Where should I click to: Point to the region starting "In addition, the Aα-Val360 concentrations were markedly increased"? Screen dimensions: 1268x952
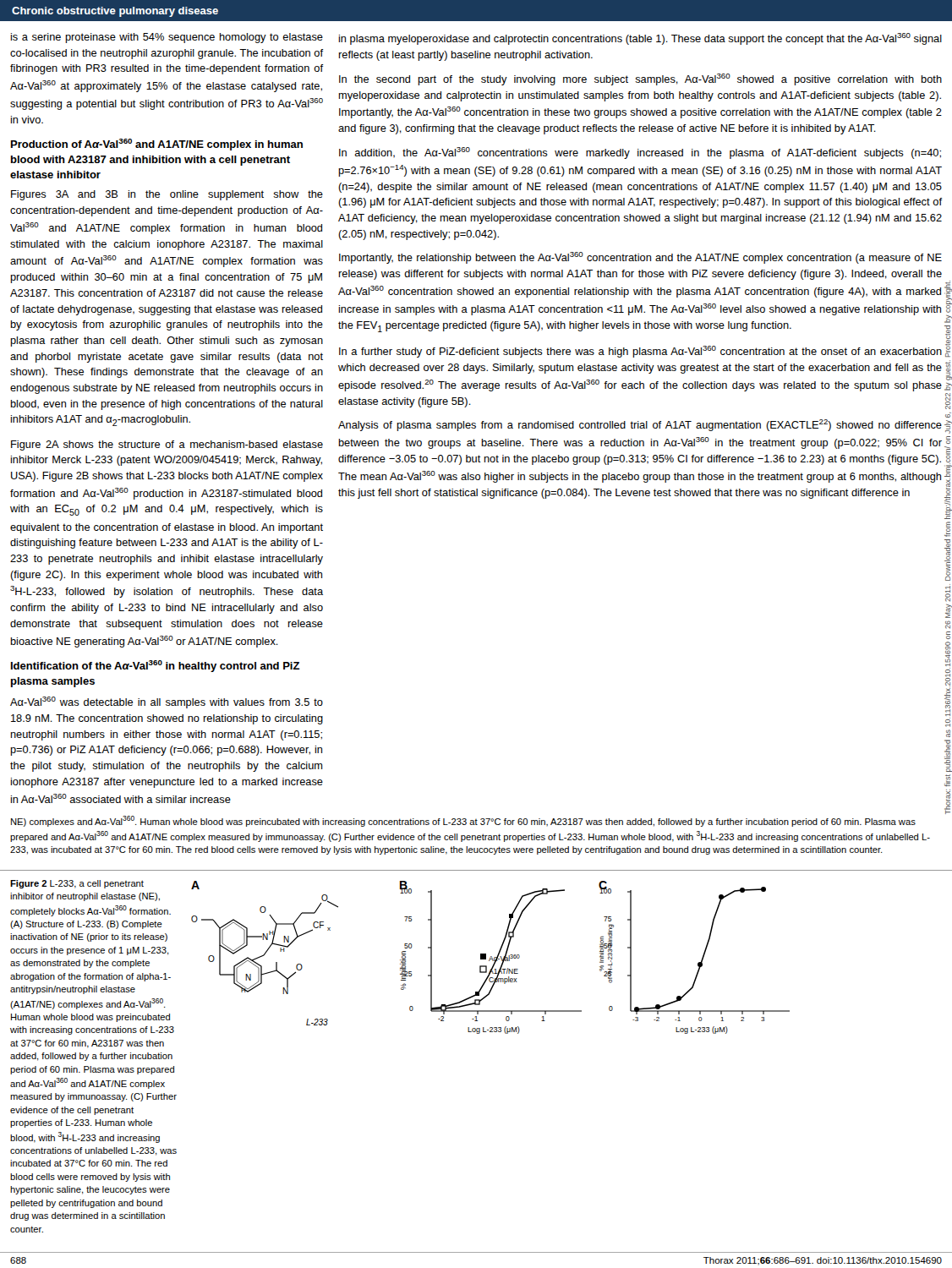coord(640,192)
